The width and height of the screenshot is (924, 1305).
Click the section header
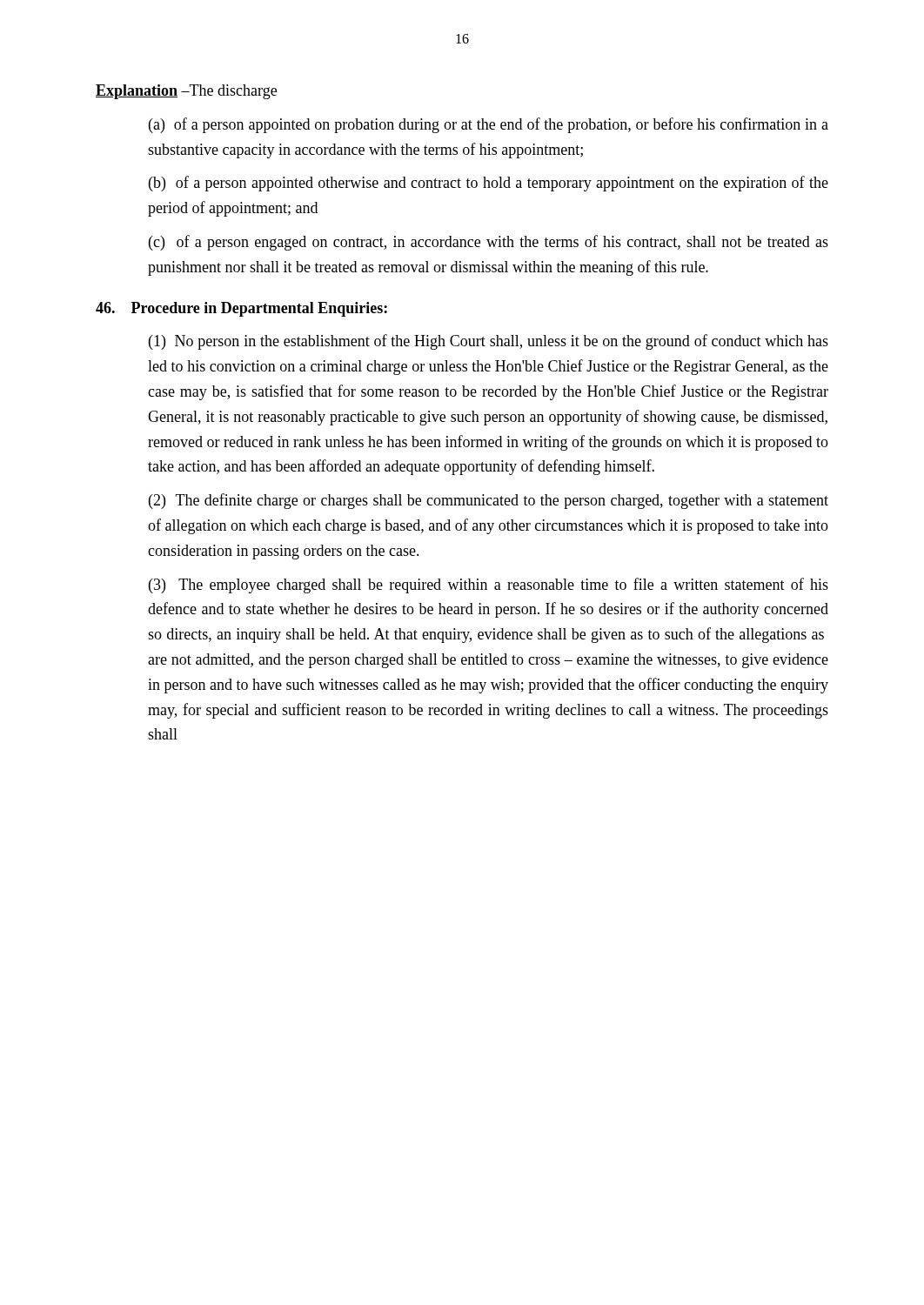click(x=462, y=308)
